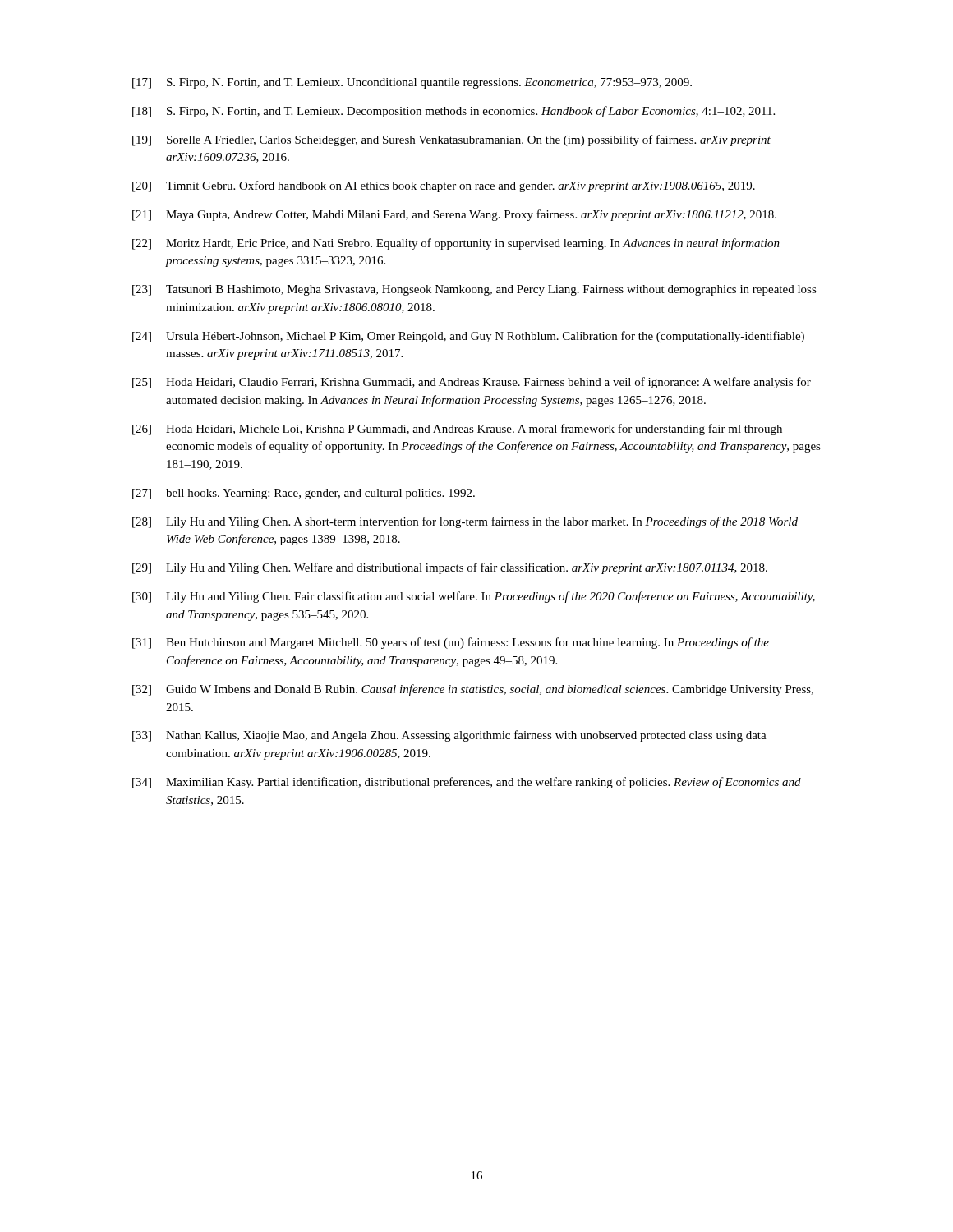
Task: Find the block on this page that starts "[21] Maya Gupta, Andrew Cotter, Mahdi Milani Fard,"
Action: [476, 215]
